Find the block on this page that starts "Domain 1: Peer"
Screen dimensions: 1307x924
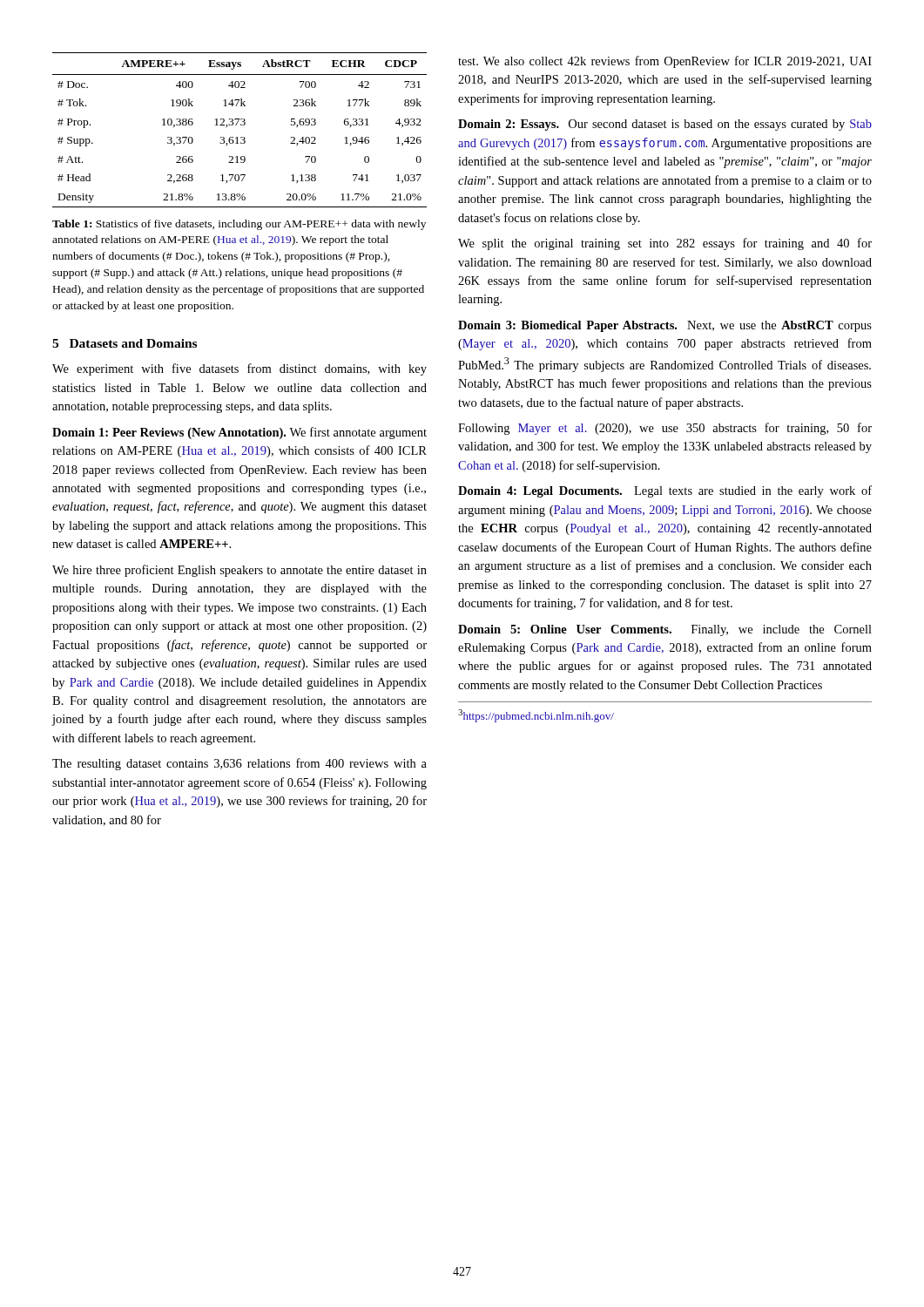(240, 488)
